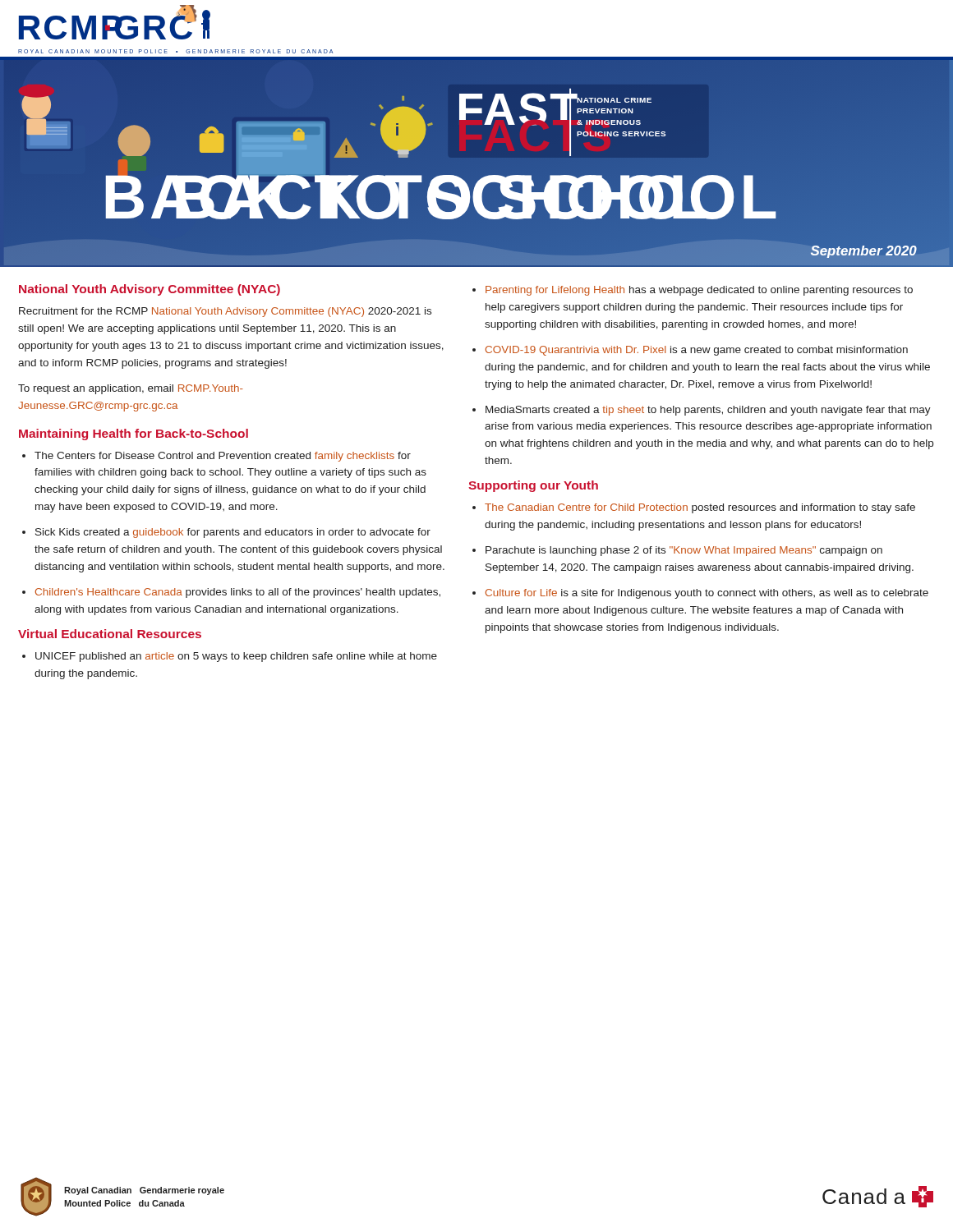Viewport: 953px width, 1232px height.
Task: Find the text starting "Parenting for Lifelong Health has a webpage dedicated"
Action: 699,307
